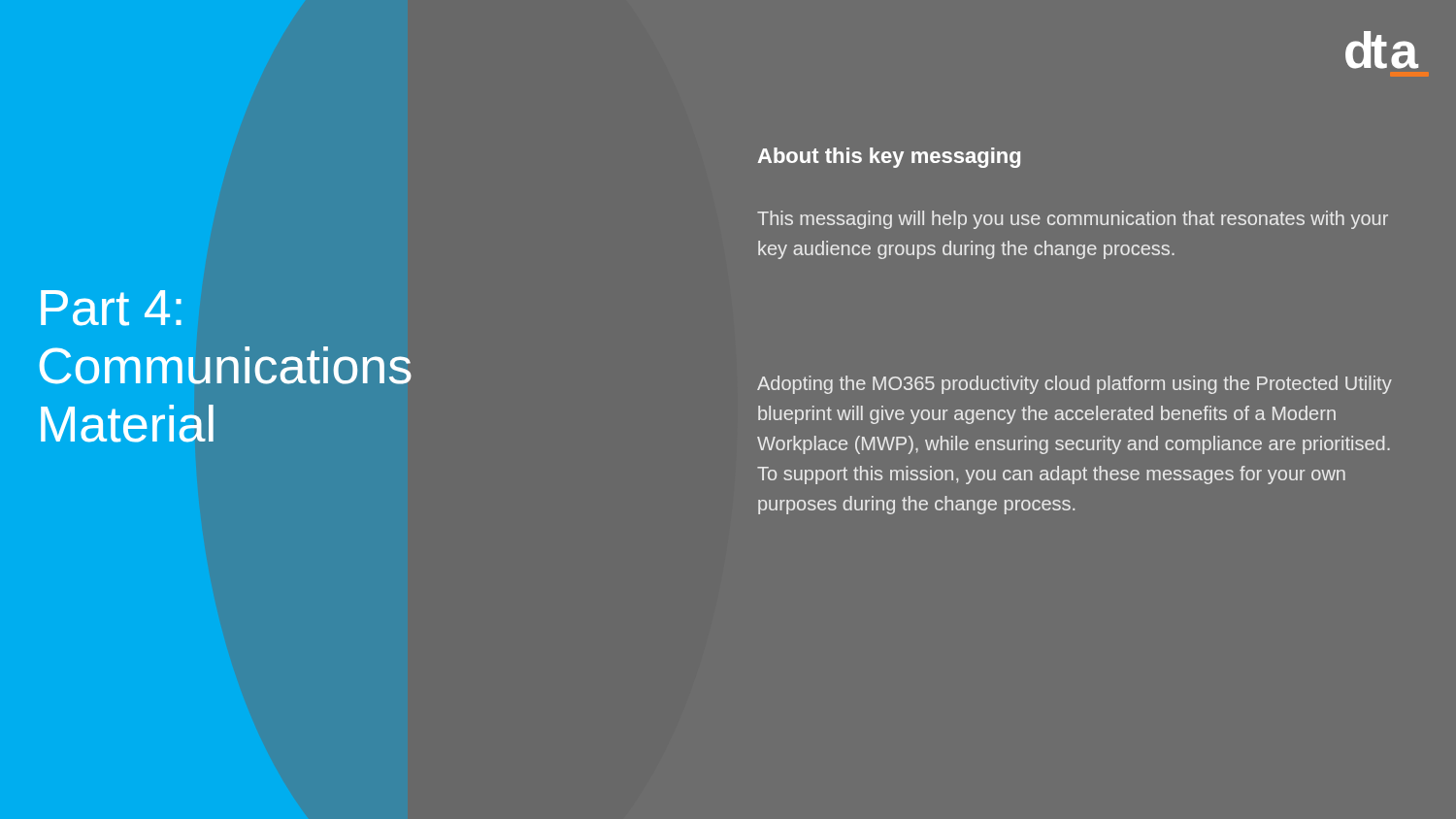Select the text block with the text "Adopting the MO365 productivity cloud platform using the"

click(1077, 444)
